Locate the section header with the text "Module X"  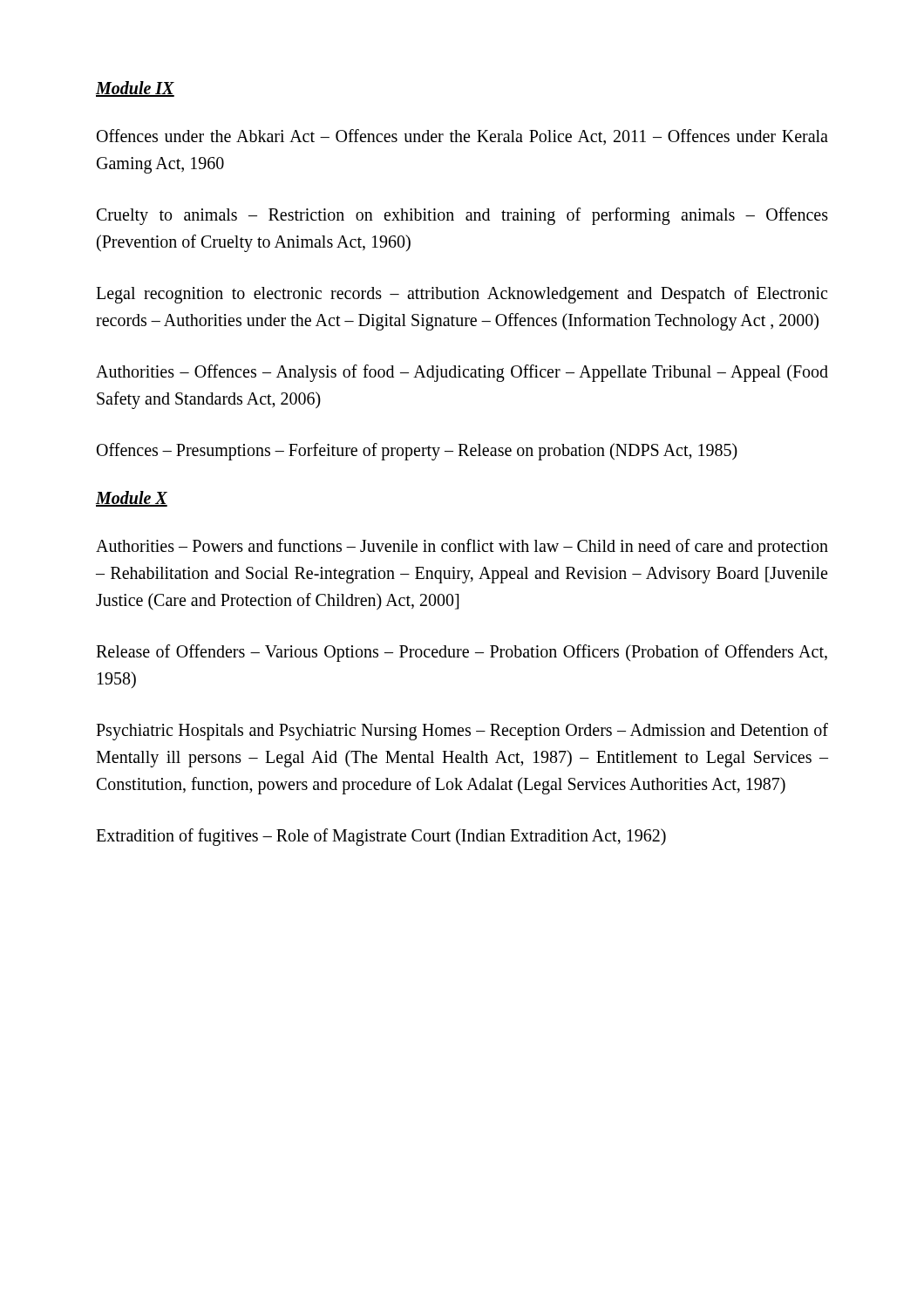pos(131,498)
